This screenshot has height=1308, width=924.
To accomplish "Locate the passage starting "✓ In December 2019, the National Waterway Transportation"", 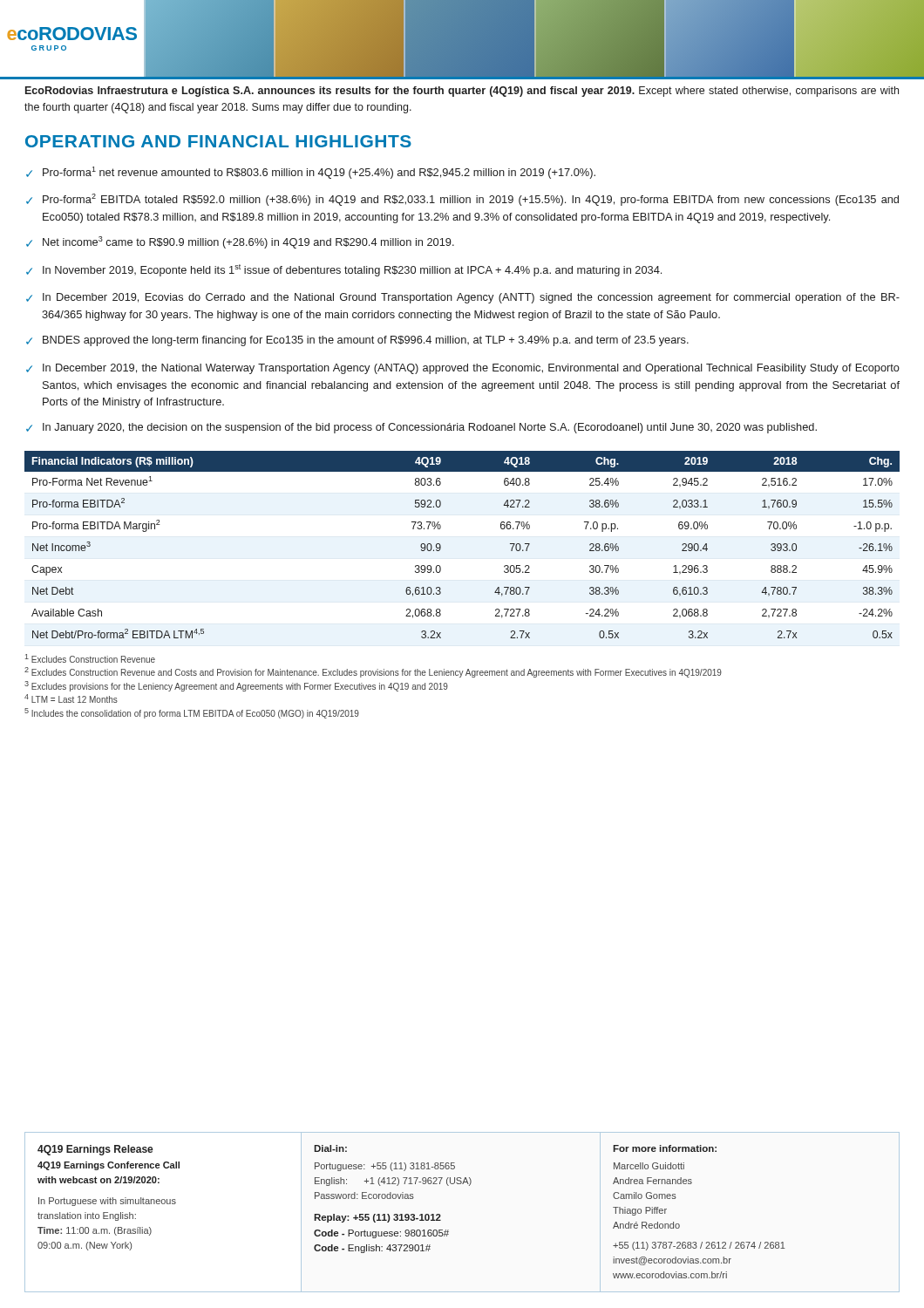I will [462, 385].
